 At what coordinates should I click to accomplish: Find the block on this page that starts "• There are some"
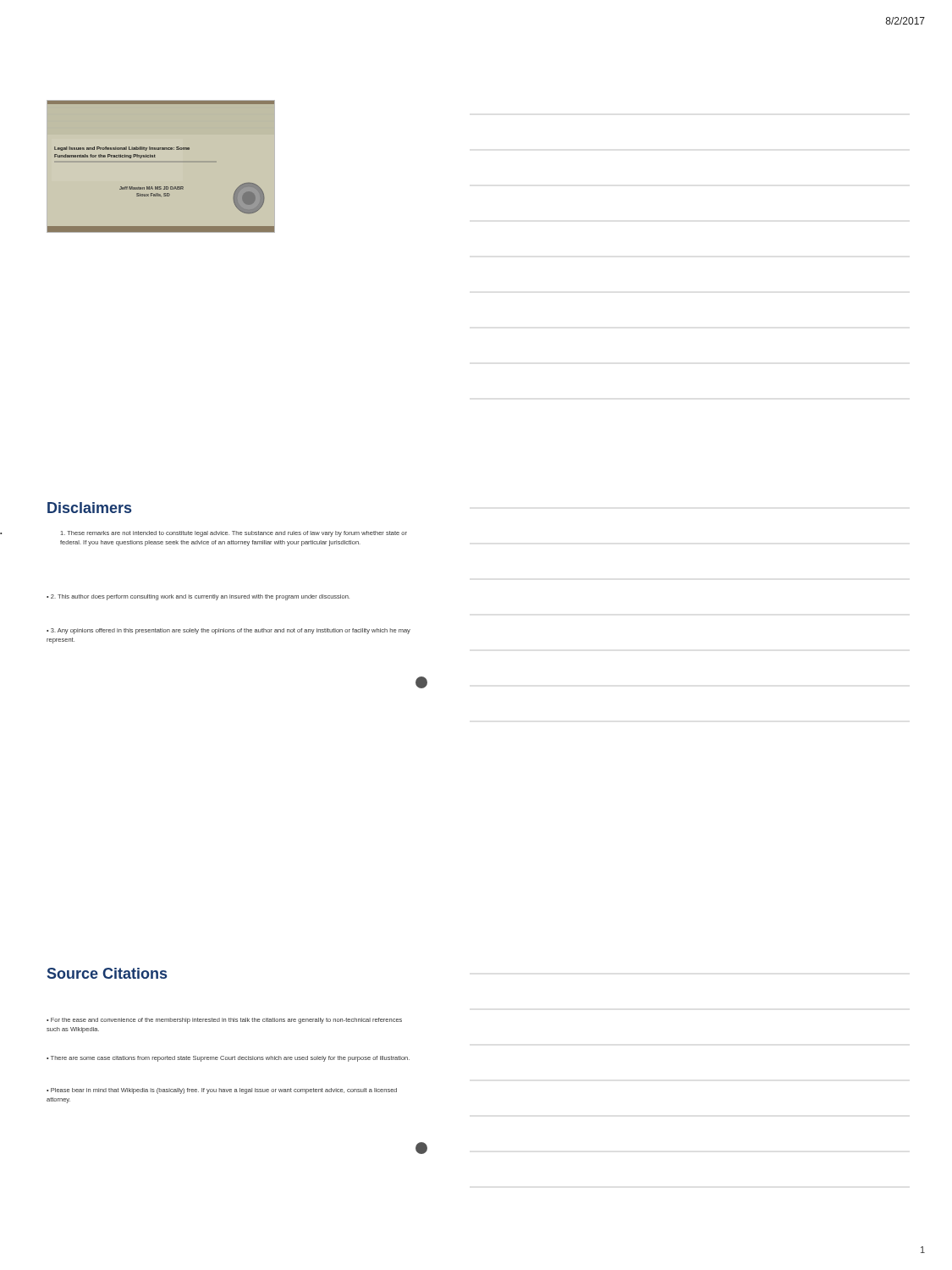tap(228, 1058)
